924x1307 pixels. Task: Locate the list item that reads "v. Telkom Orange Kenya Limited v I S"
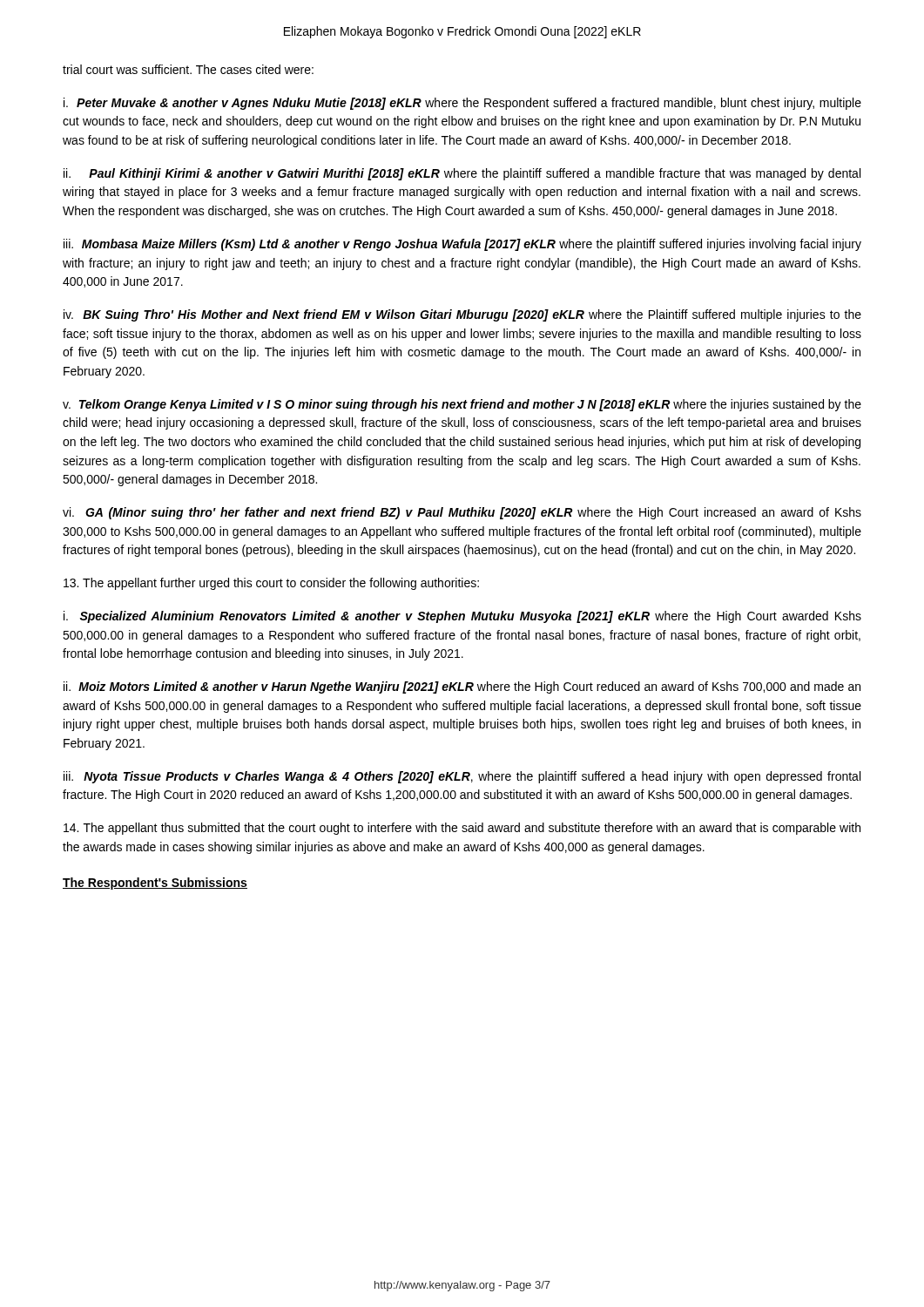click(462, 442)
